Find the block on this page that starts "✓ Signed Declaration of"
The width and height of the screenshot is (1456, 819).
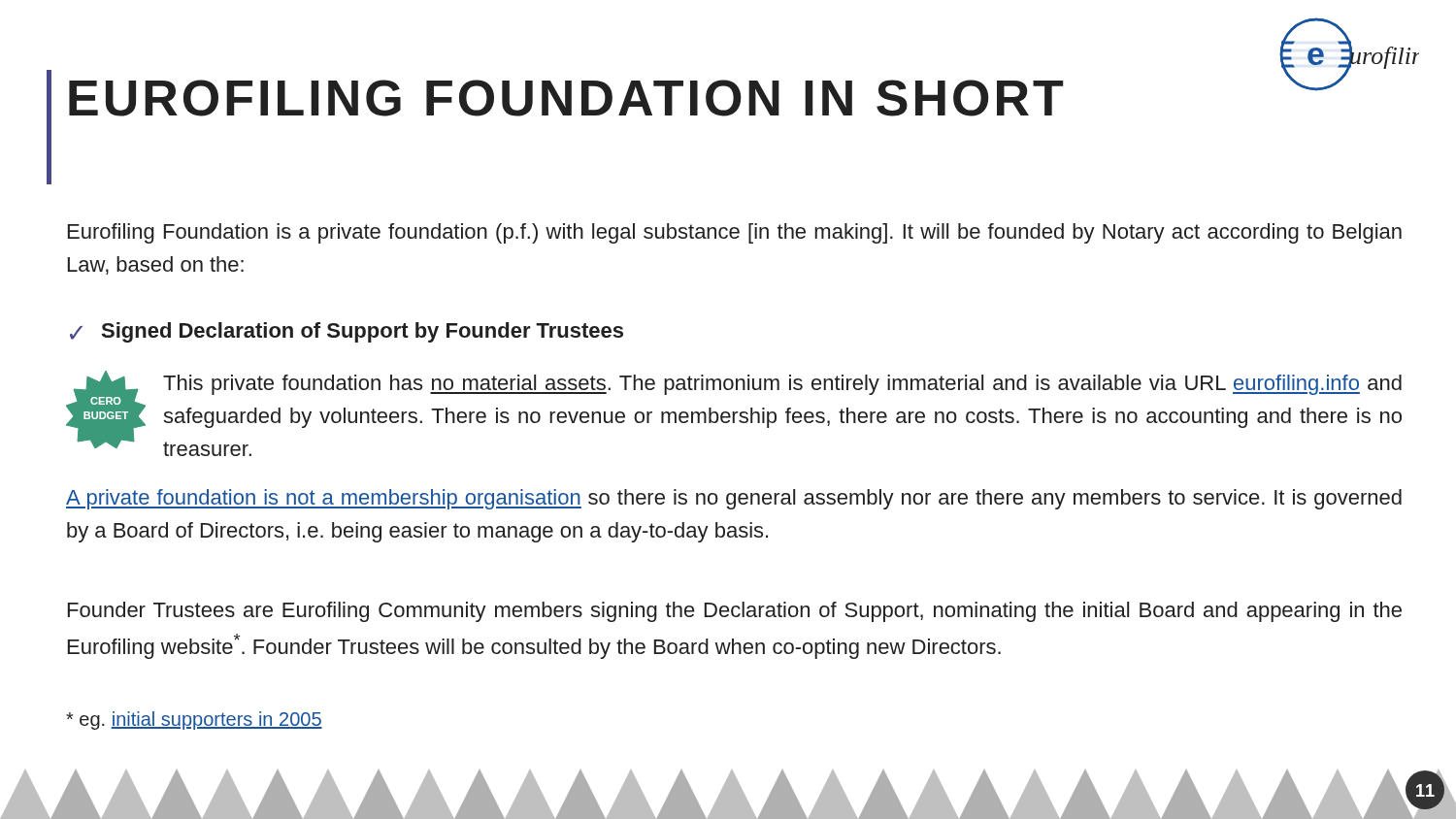(x=345, y=333)
